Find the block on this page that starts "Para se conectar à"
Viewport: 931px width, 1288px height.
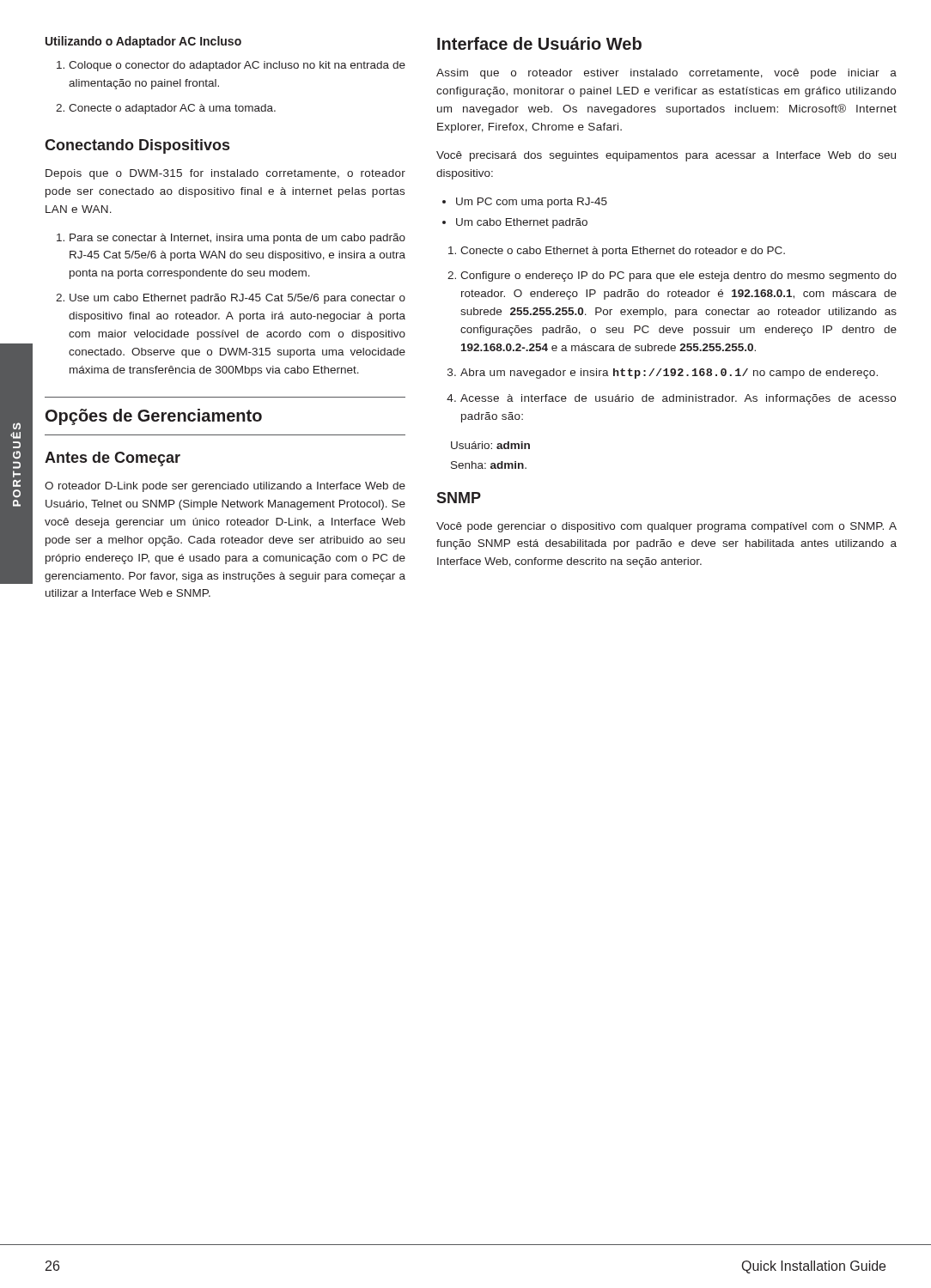(225, 304)
